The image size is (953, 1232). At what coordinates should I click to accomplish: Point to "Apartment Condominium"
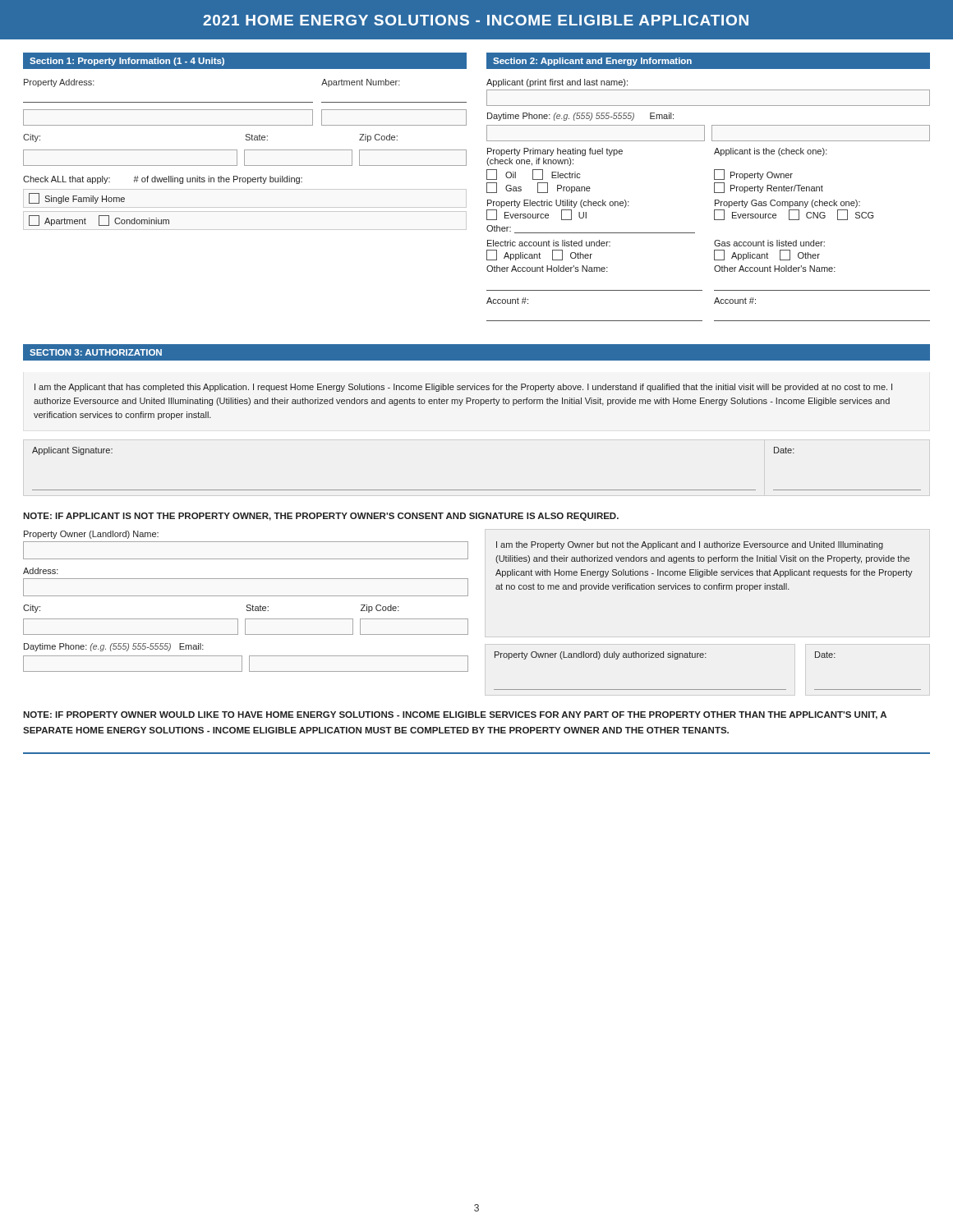pyautogui.click(x=99, y=221)
